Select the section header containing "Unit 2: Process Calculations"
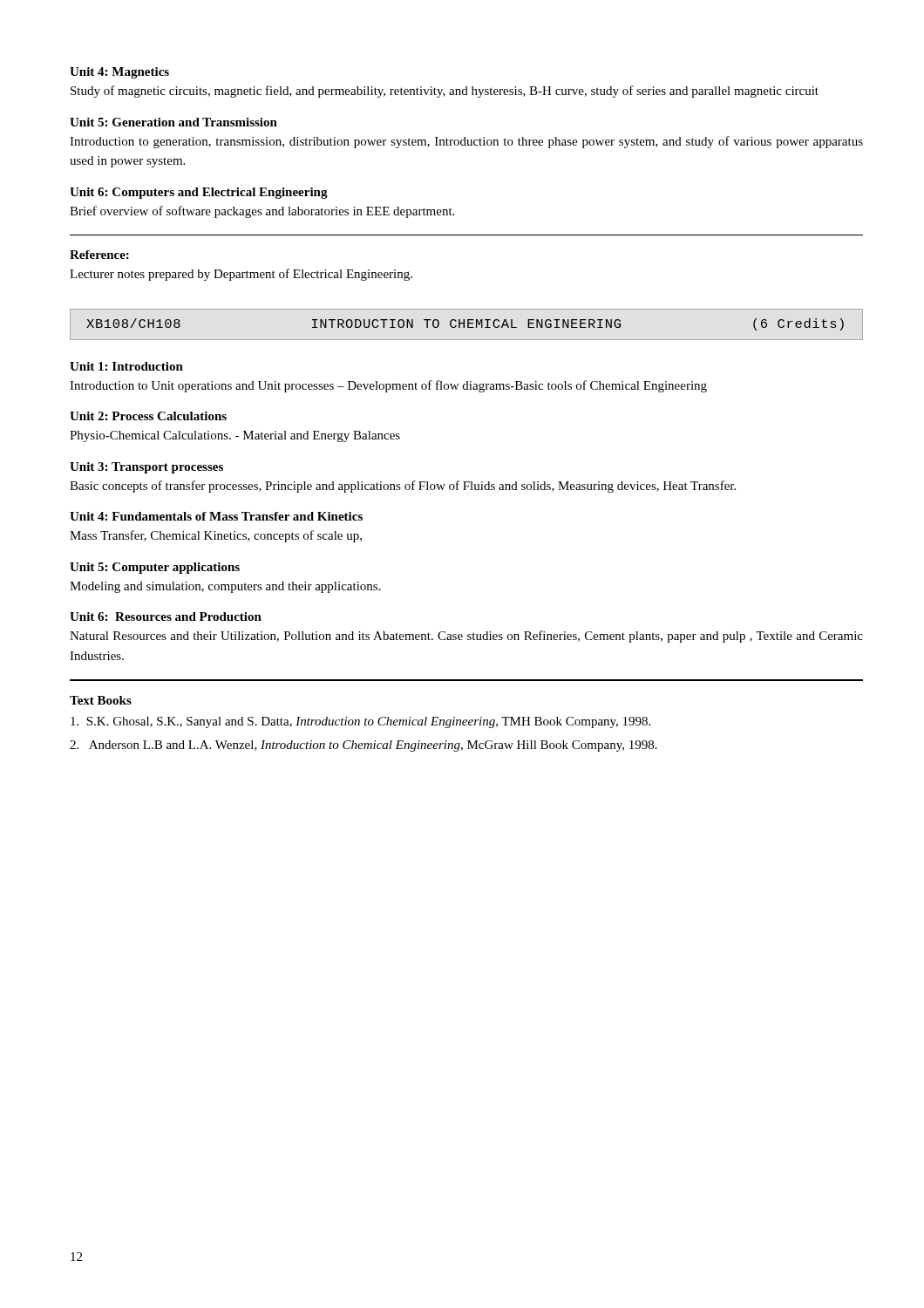Screen dimensions: 1308x924 (148, 416)
